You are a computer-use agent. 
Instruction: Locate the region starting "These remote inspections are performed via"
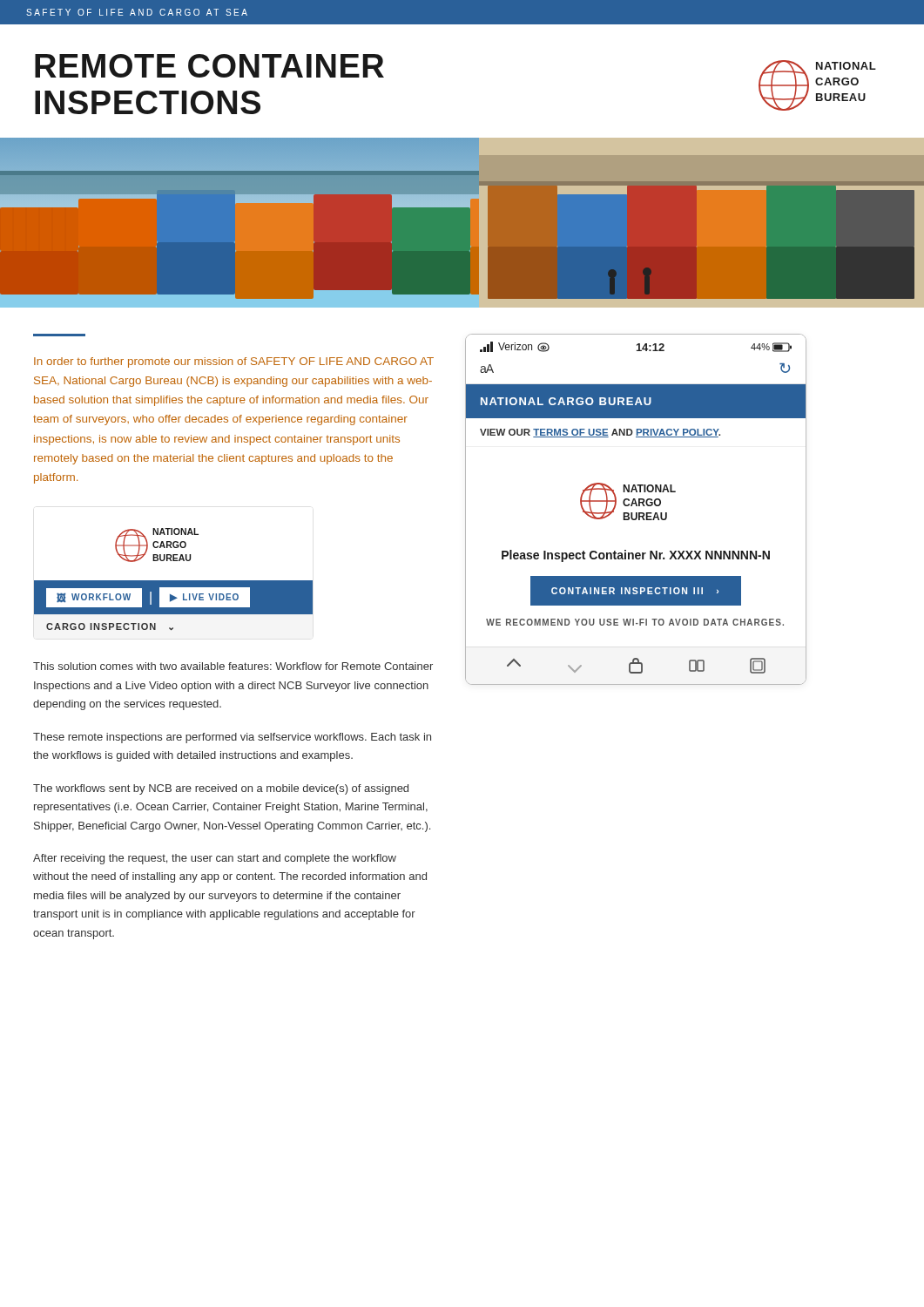pyautogui.click(x=233, y=746)
